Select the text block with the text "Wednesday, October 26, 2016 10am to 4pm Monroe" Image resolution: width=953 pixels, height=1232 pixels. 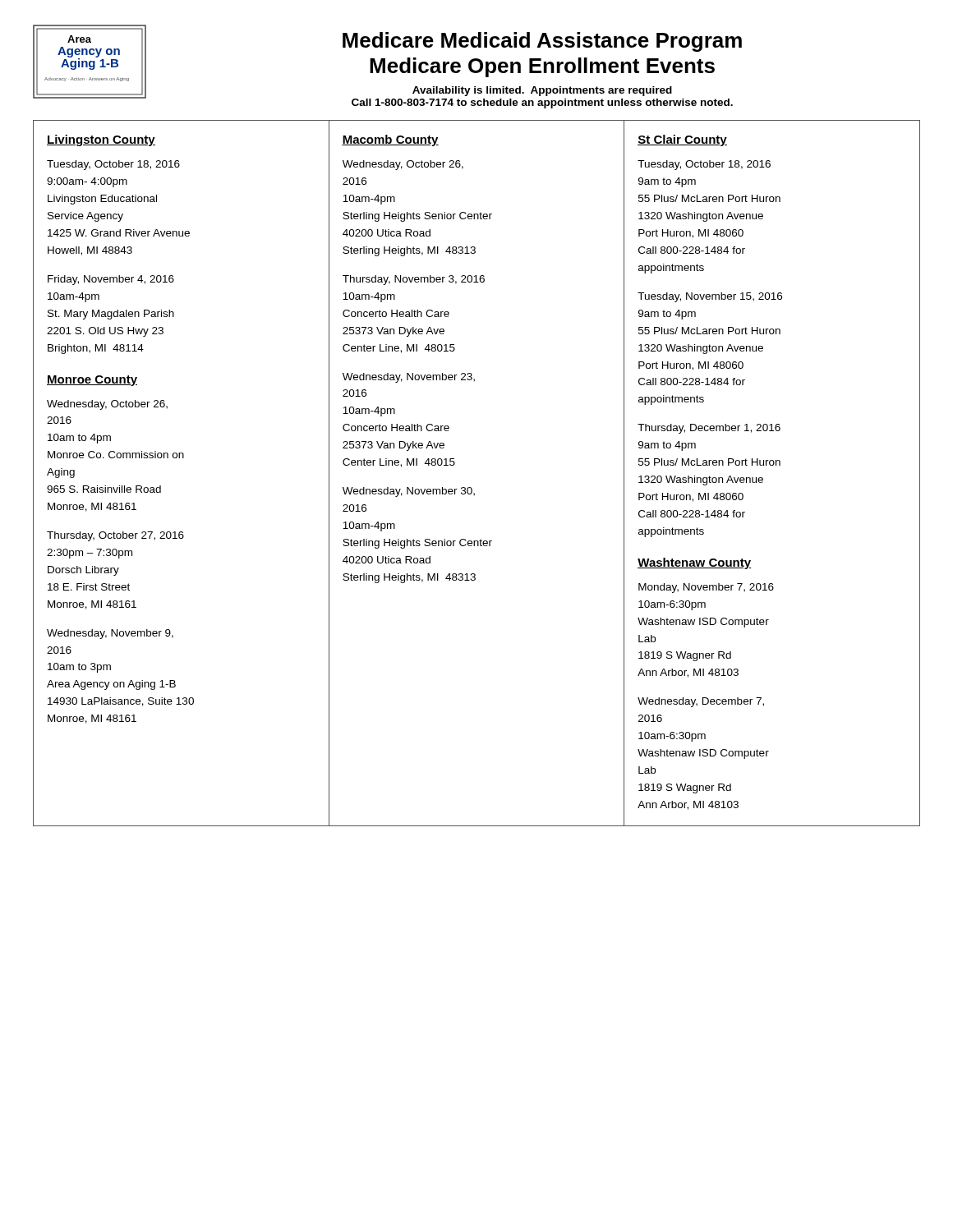(x=116, y=455)
